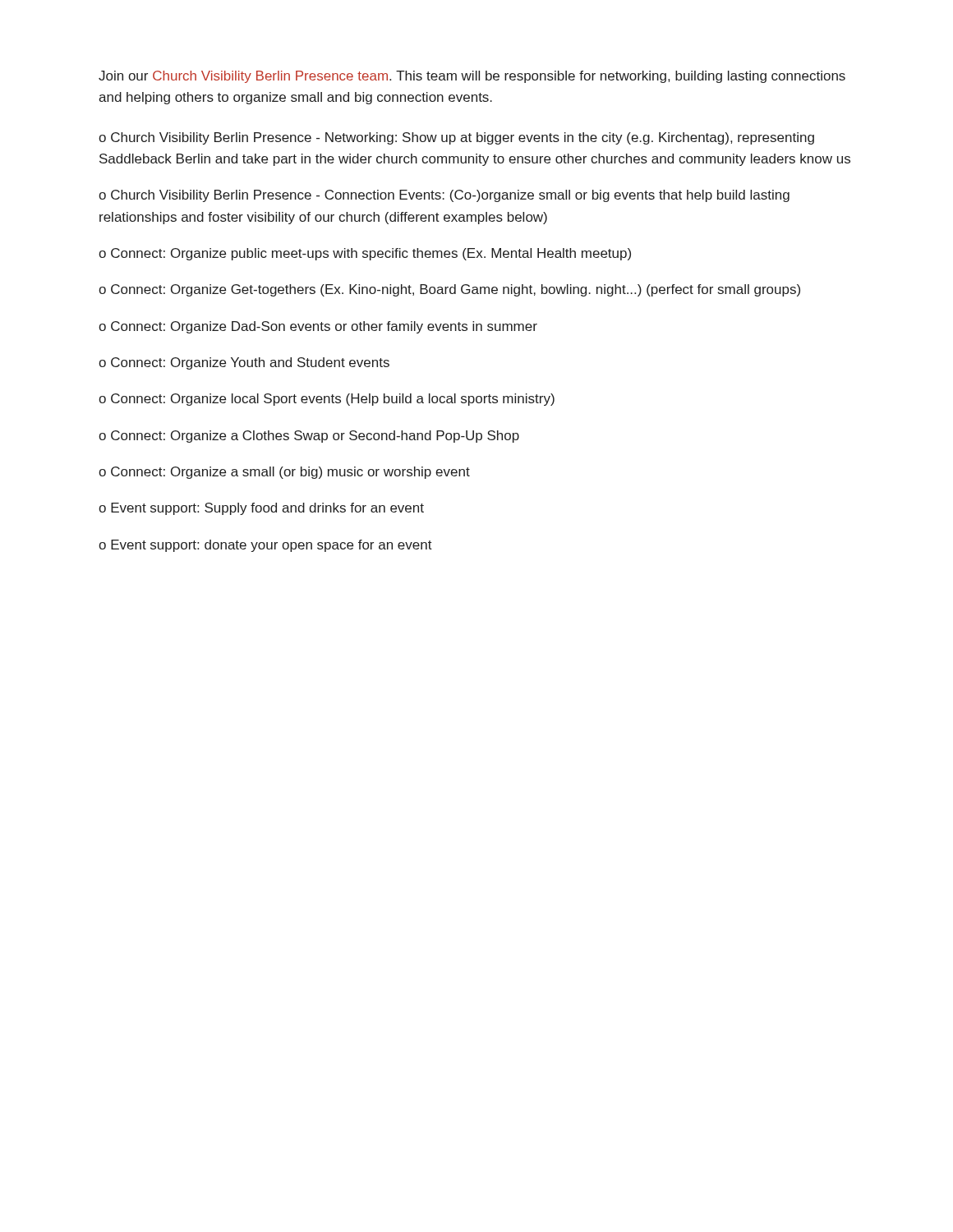Where is the passage that starts "o Event support: Supply food and drinks"?
This screenshot has height=1232, width=953.
261,508
